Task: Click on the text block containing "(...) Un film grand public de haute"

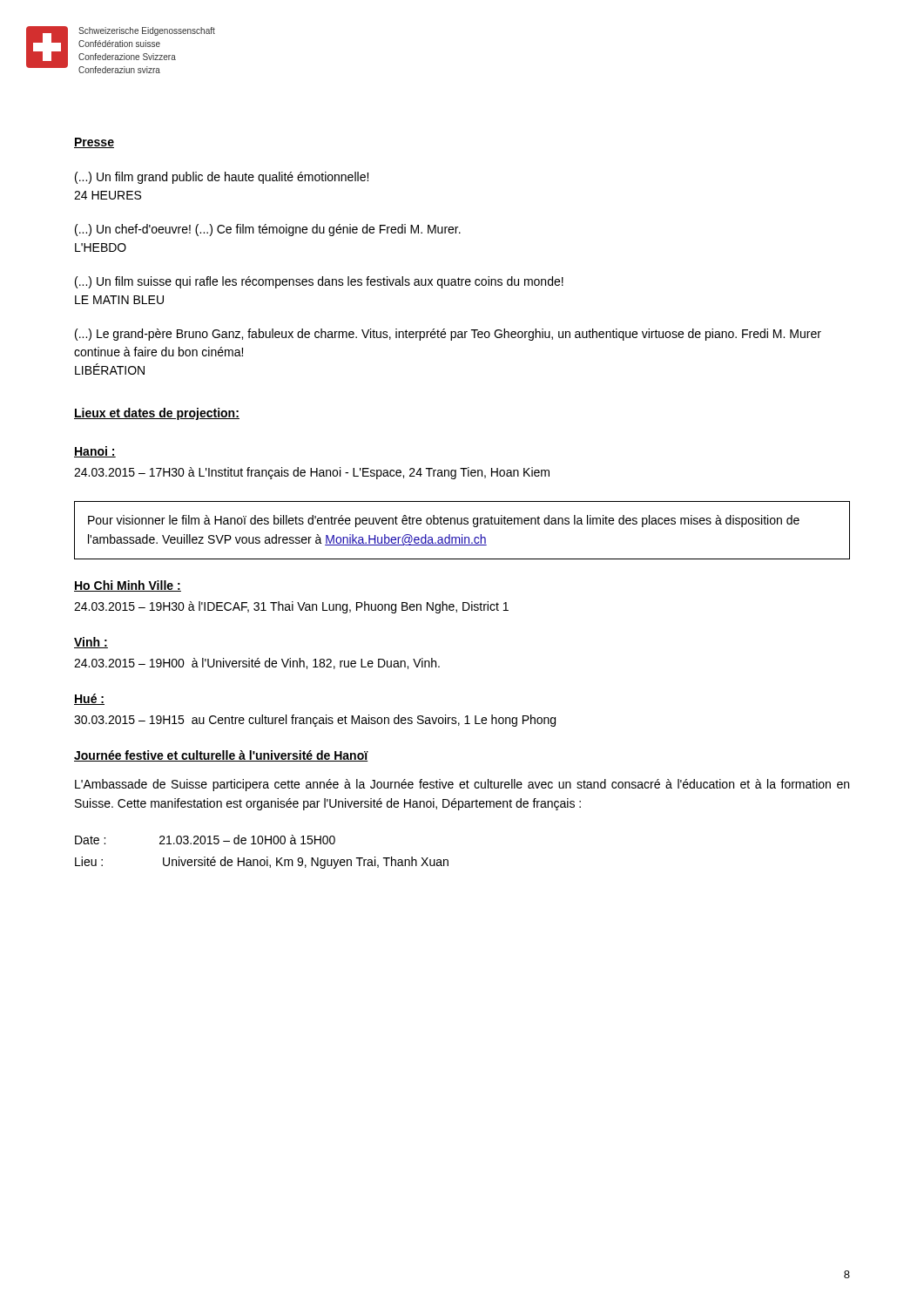Action: pyautogui.click(x=222, y=178)
